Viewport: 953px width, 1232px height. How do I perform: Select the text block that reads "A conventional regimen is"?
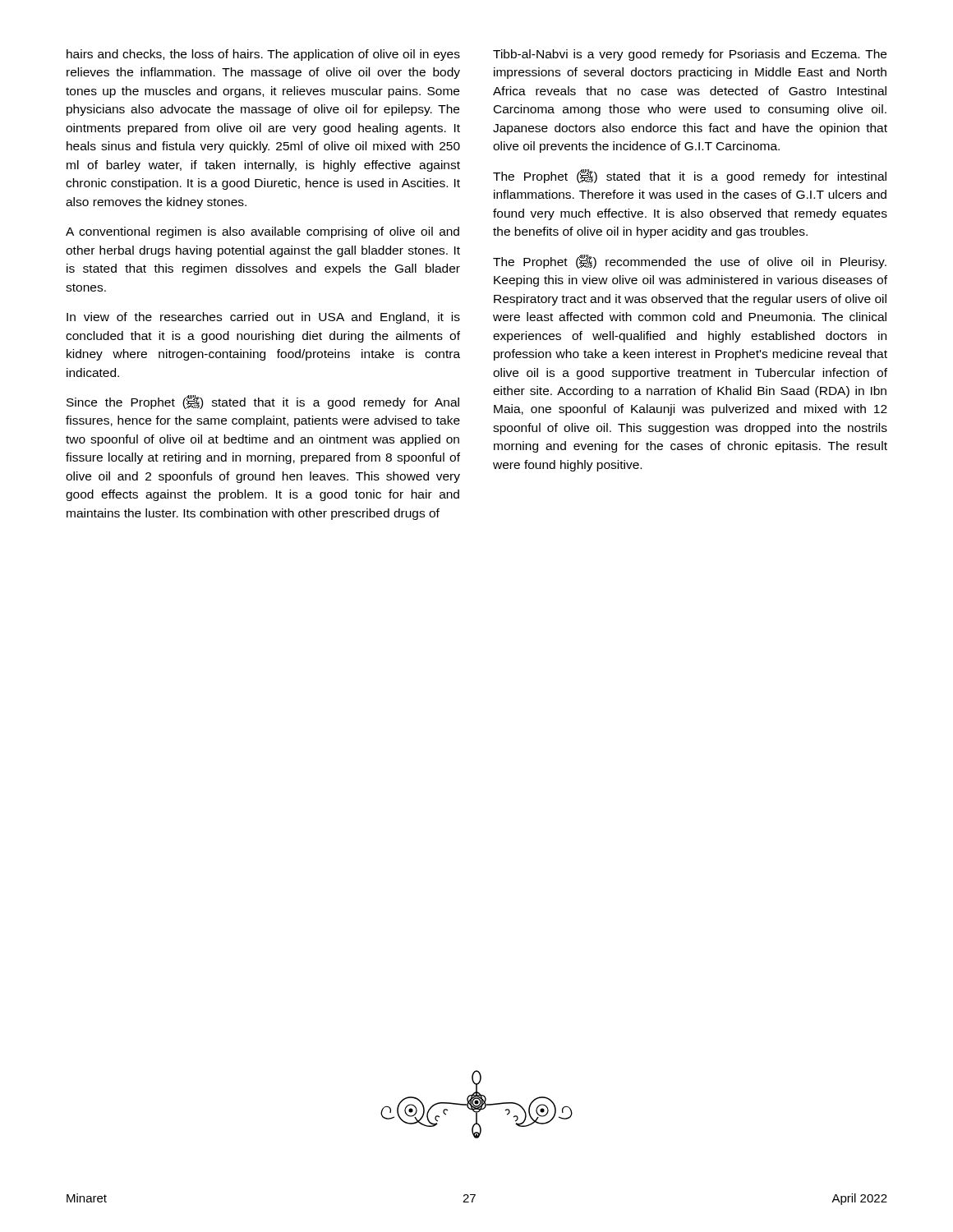pos(263,260)
